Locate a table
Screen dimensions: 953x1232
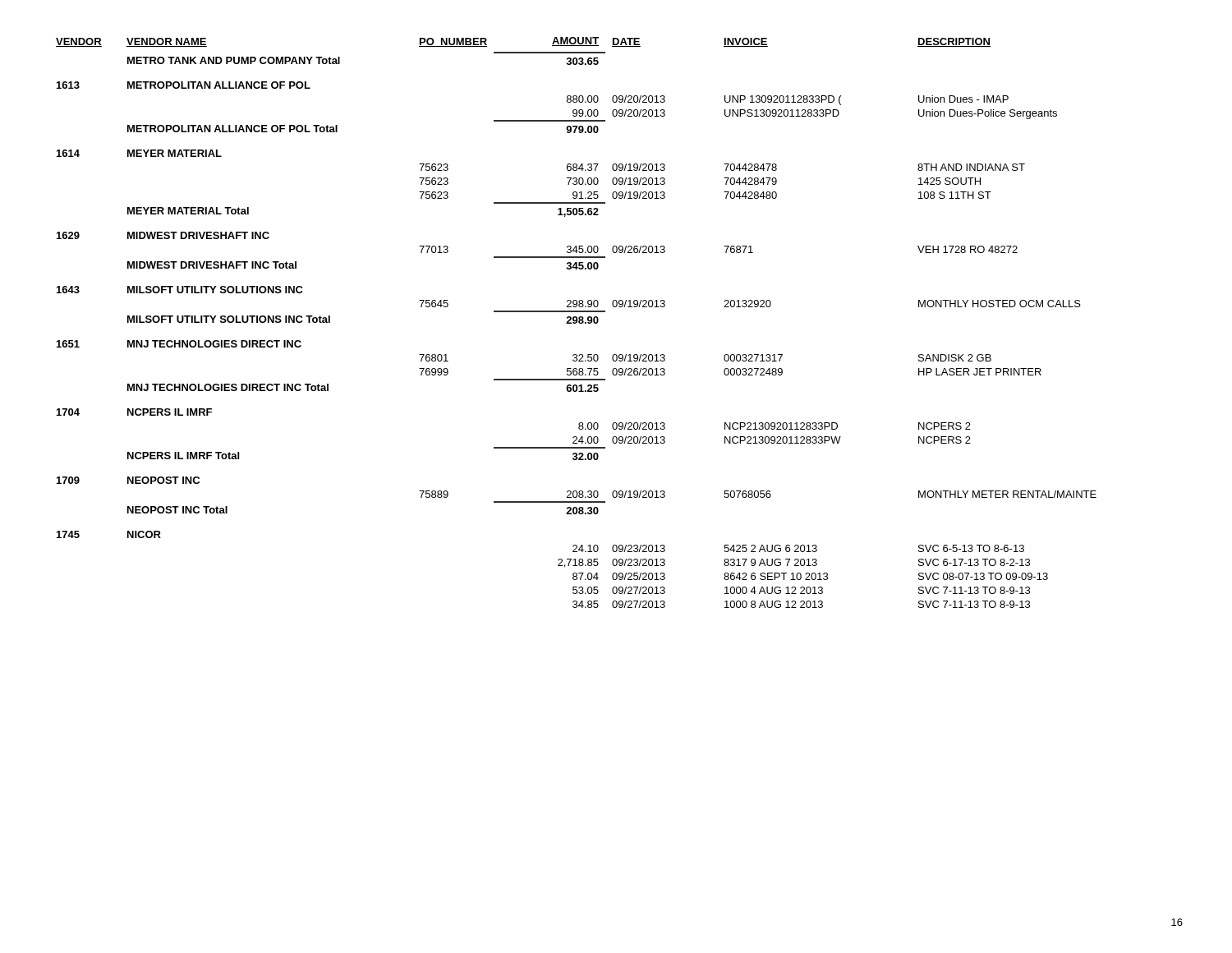point(616,322)
